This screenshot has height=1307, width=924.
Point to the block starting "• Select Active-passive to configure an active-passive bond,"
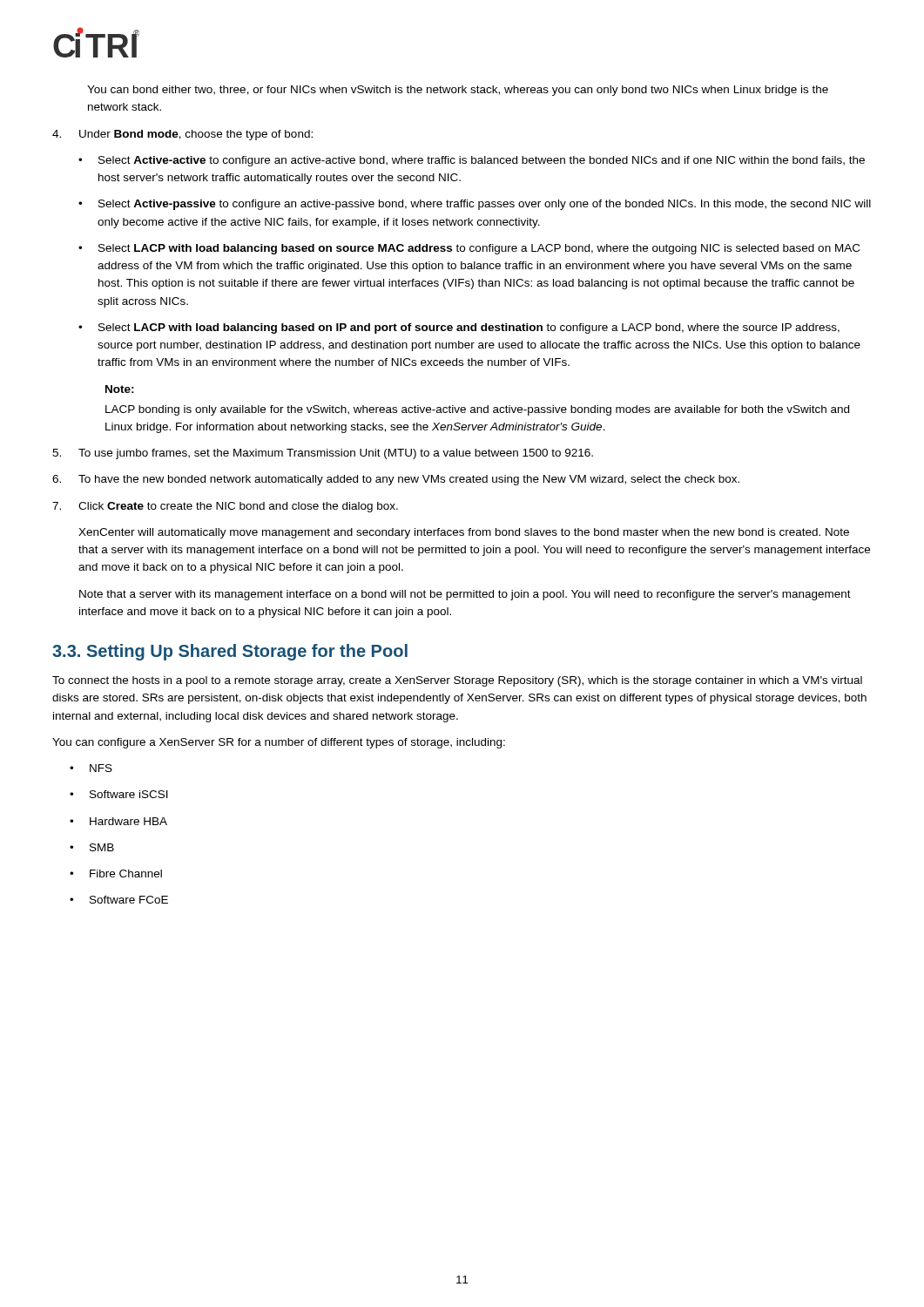point(475,213)
